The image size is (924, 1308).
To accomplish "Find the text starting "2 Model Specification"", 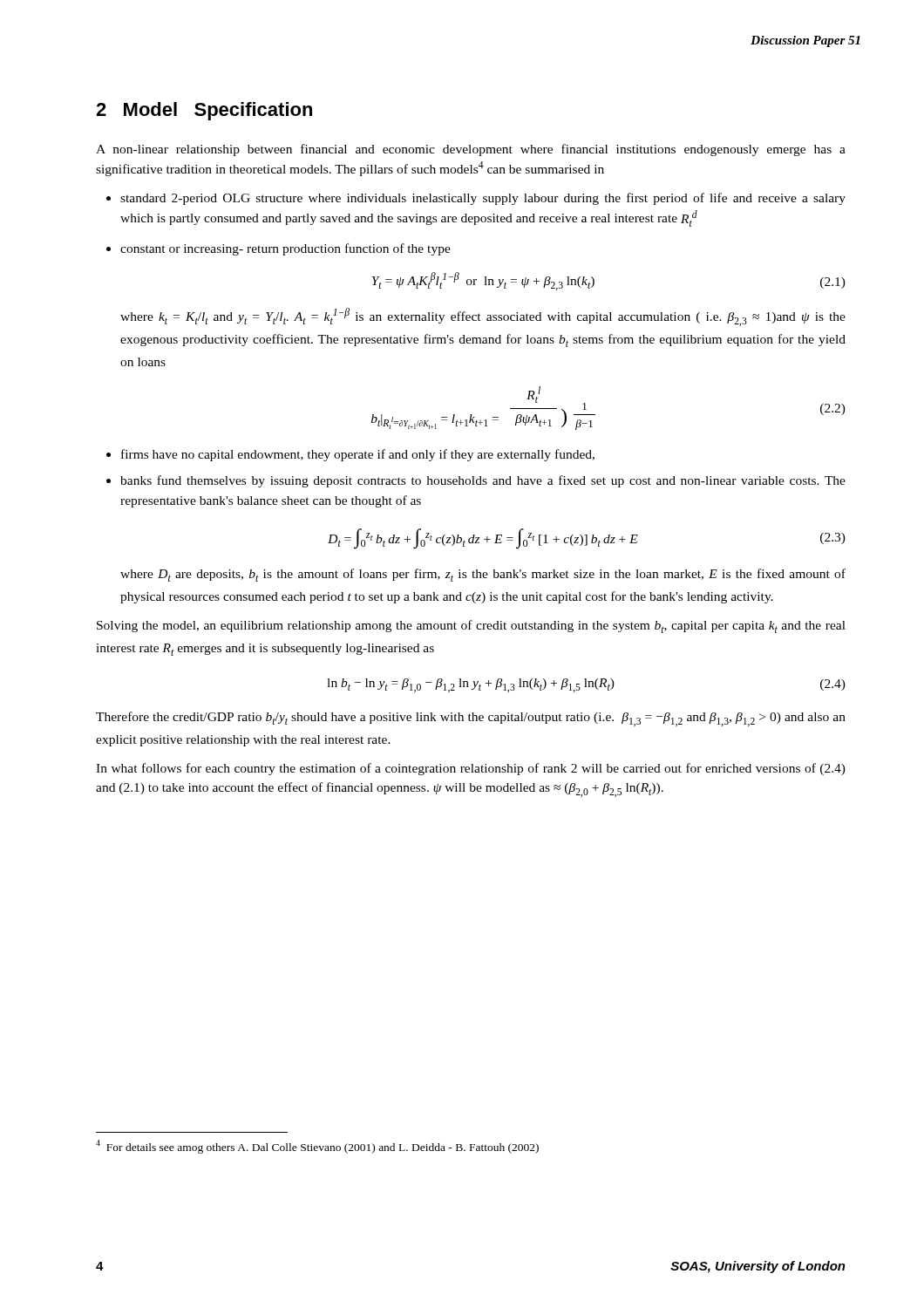I will (204, 111).
